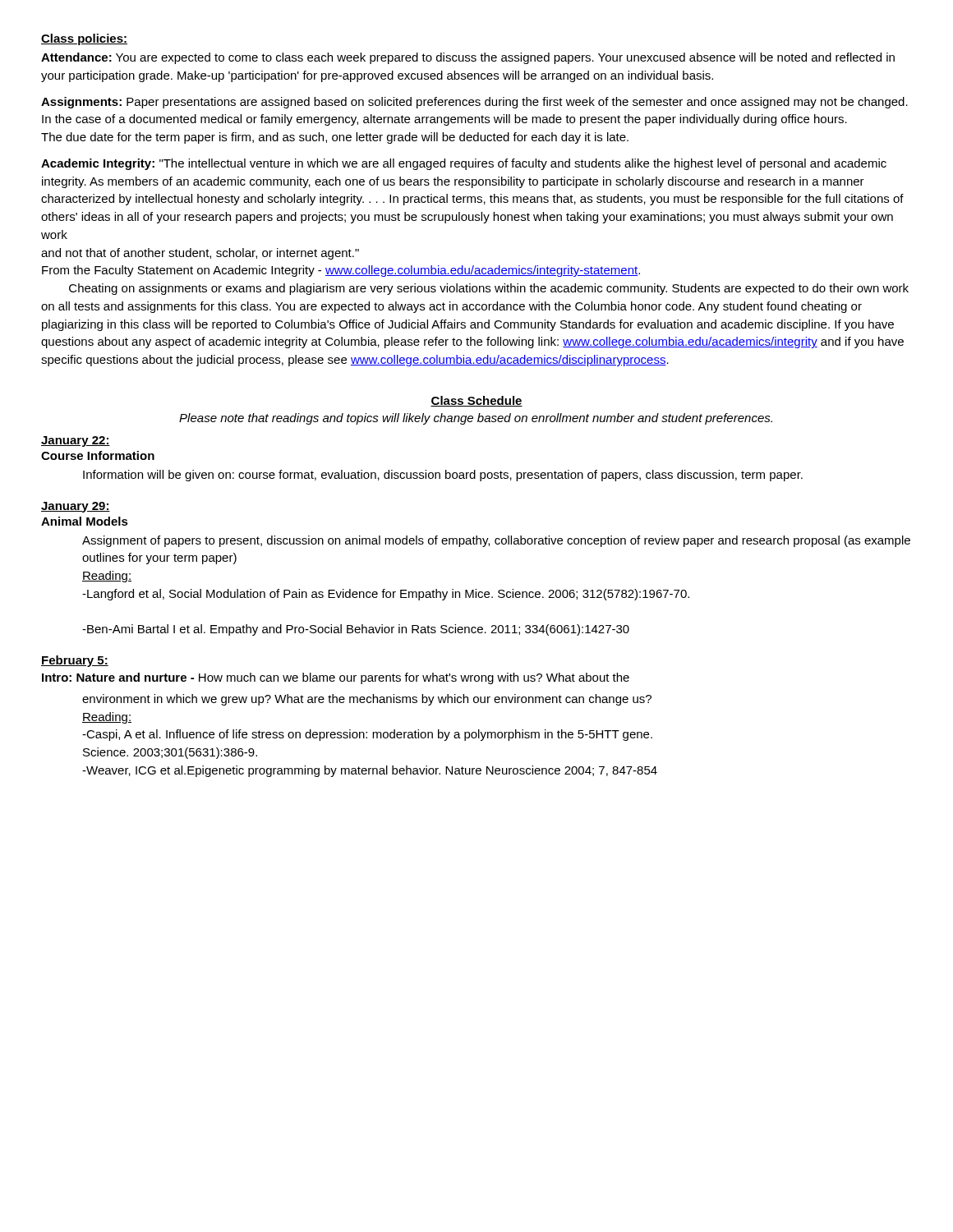
Task: Locate the region starting "Course Information"
Action: tap(98, 455)
